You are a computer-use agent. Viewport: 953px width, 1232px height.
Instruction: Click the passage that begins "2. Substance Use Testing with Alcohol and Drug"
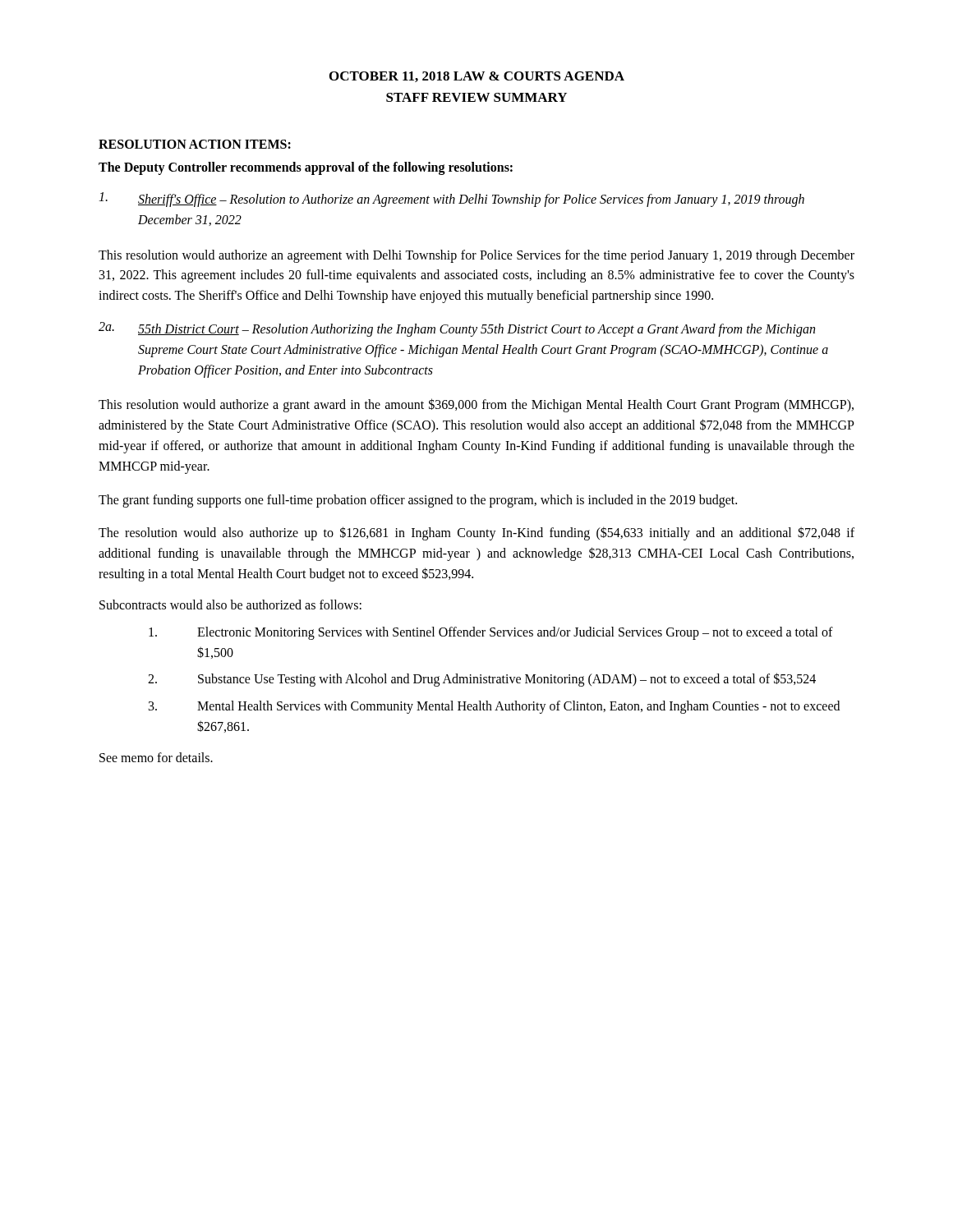457,680
